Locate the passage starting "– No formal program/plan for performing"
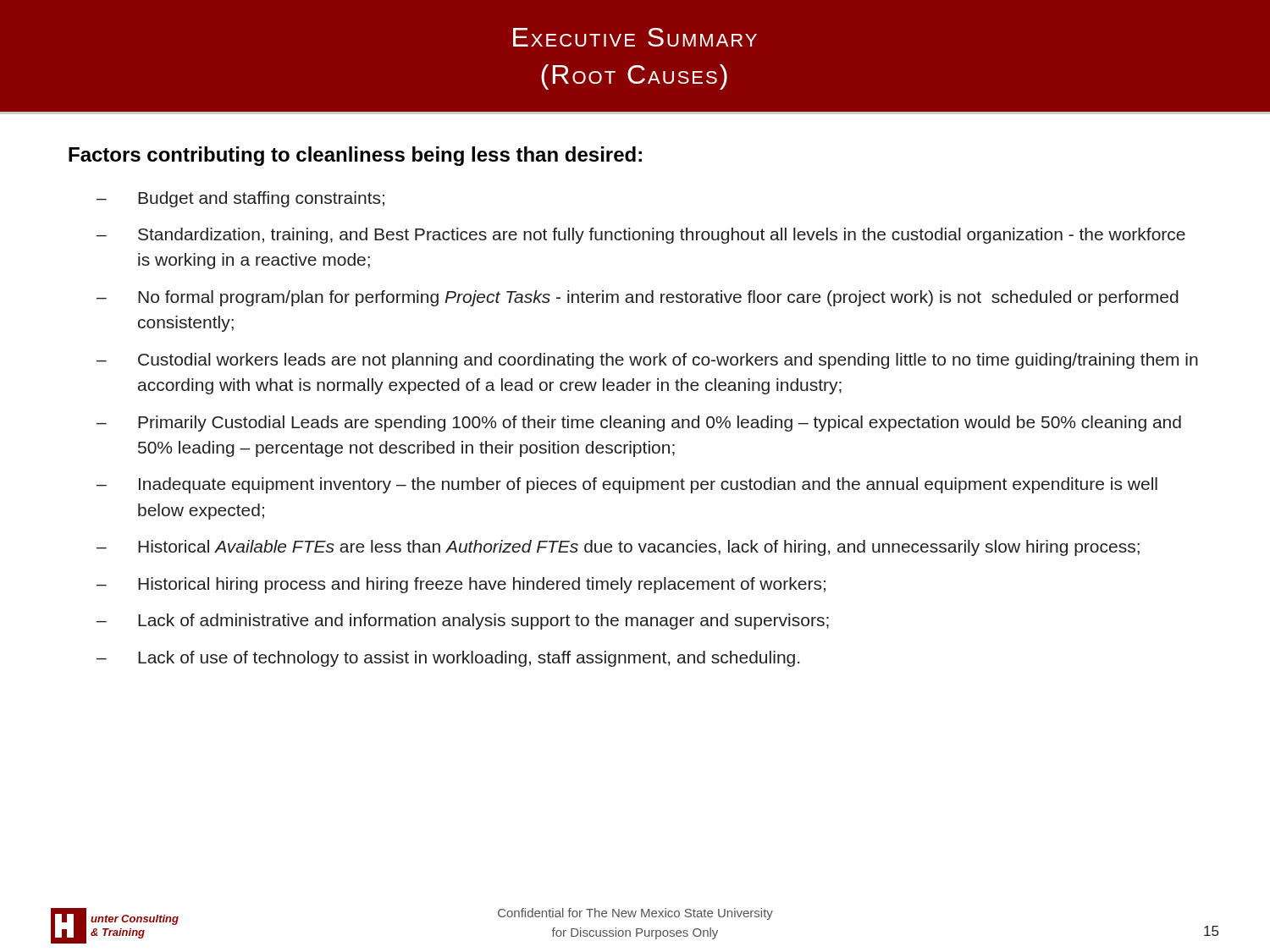Image resolution: width=1270 pixels, height=952 pixels. (635, 310)
